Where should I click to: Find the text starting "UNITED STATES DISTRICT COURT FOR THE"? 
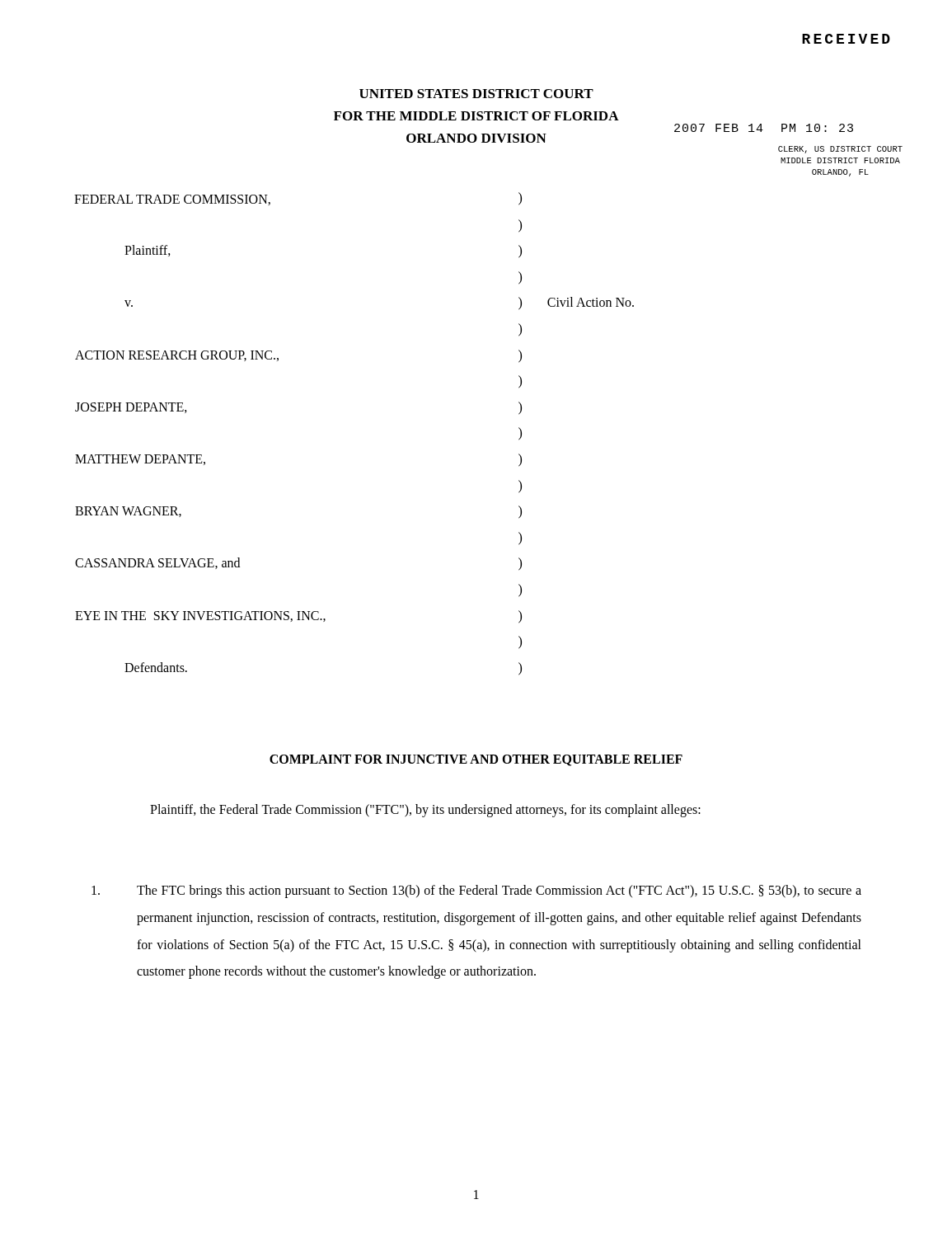click(x=476, y=116)
